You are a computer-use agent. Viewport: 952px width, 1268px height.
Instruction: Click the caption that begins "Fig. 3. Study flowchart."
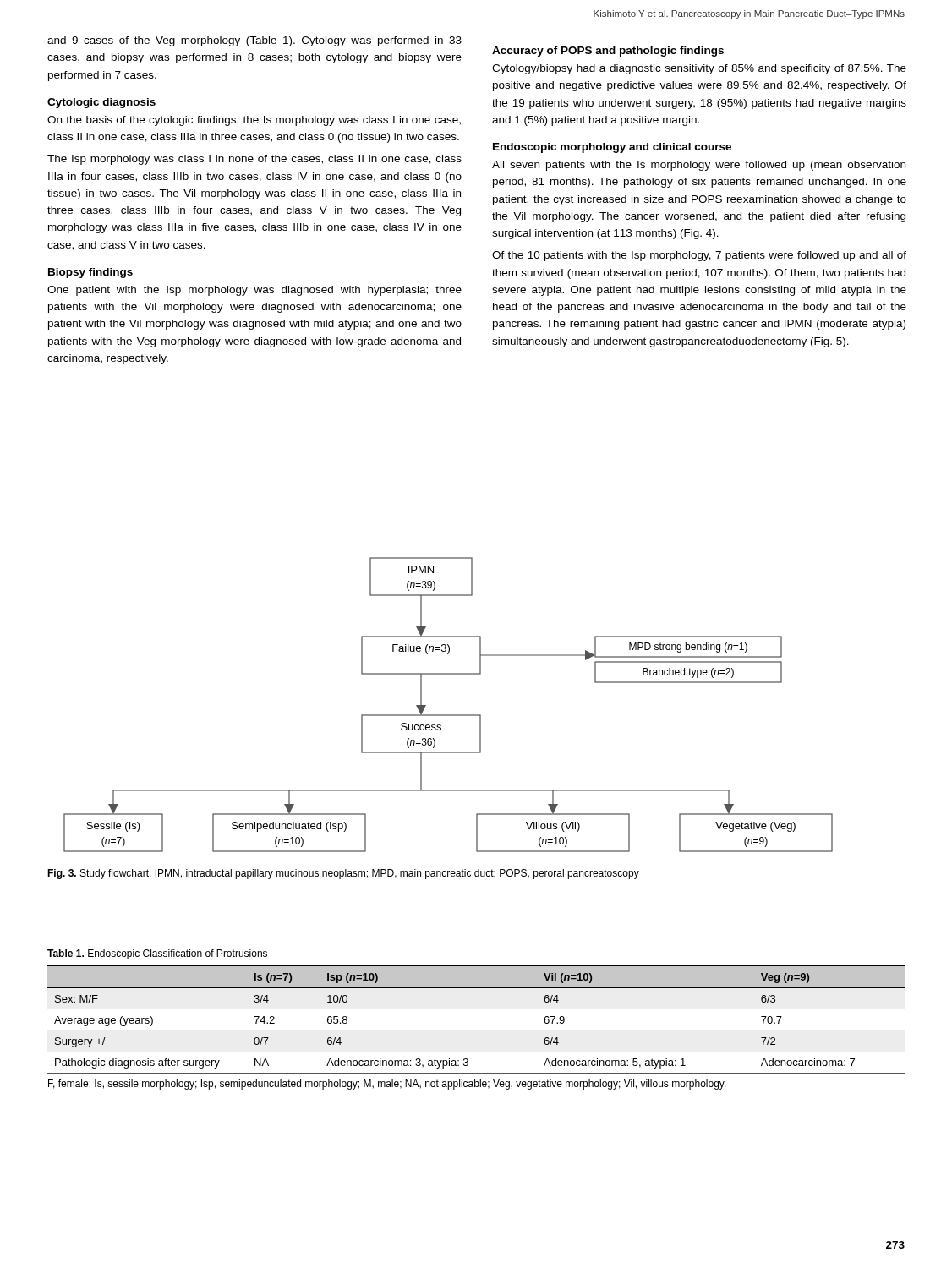(x=343, y=873)
